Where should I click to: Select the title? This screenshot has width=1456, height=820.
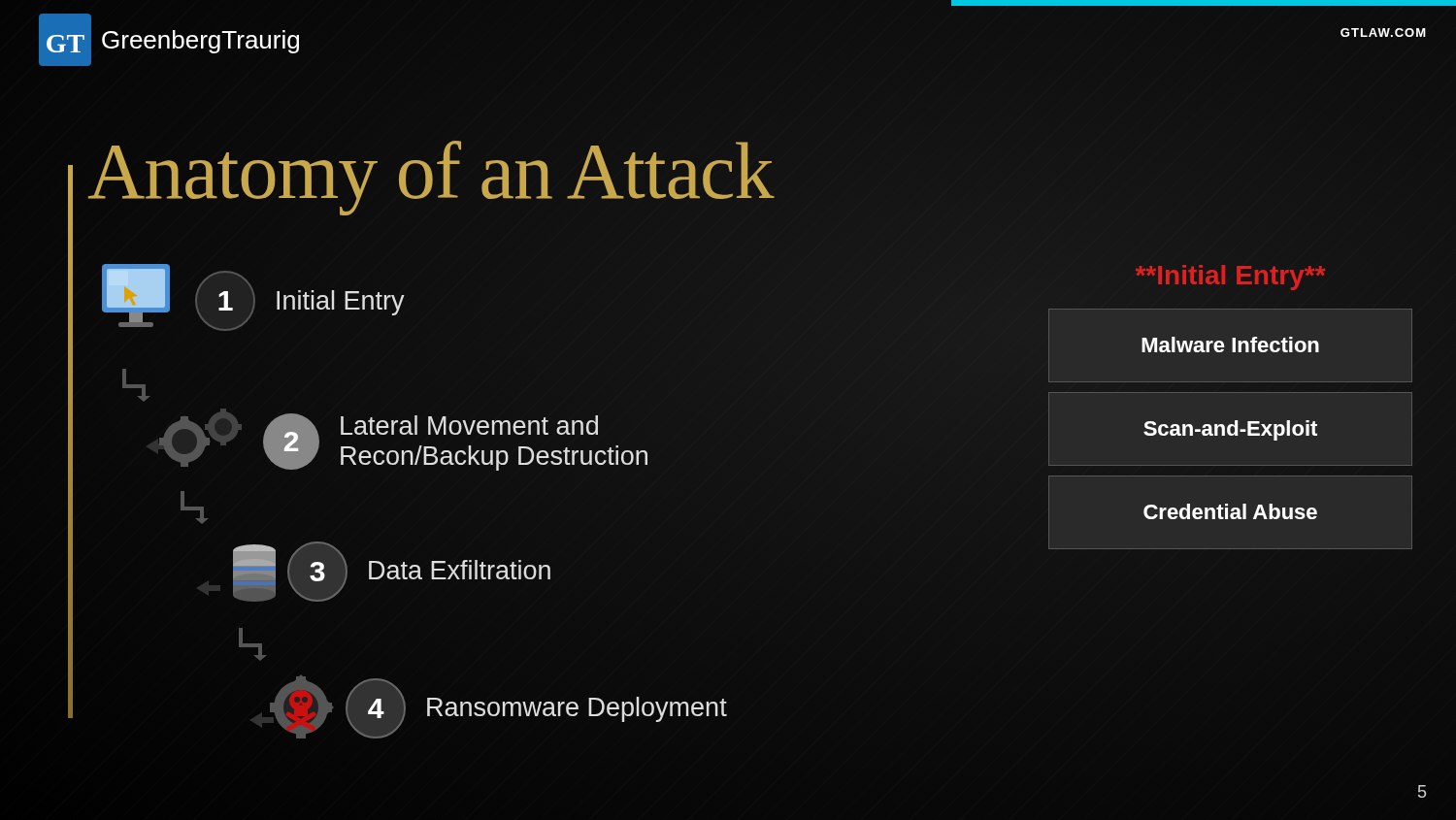click(x=430, y=171)
